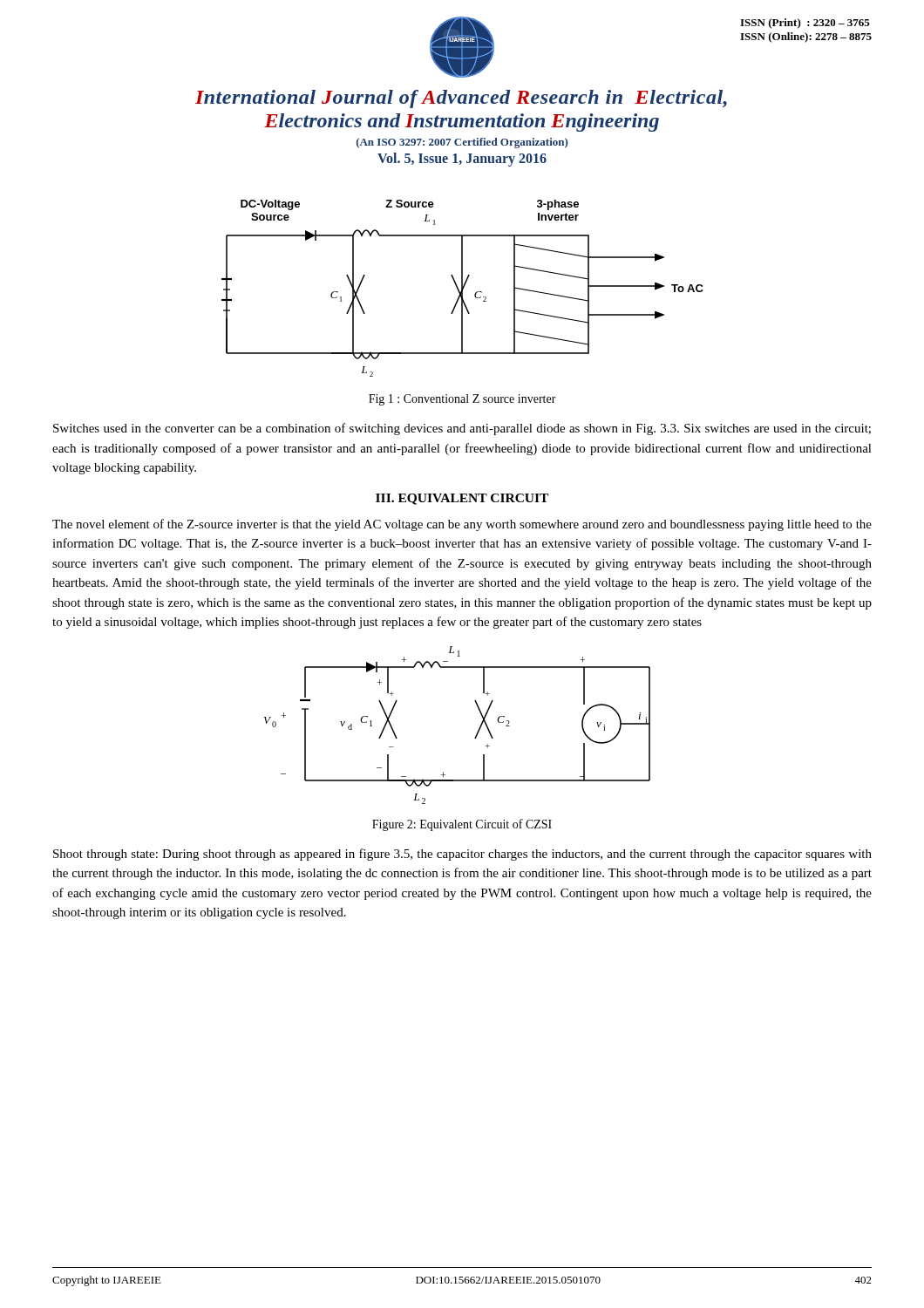This screenshot has width=924, height=1308.
Task: Find the region starting "Shoot through state: During"
Action: [462, 883]
